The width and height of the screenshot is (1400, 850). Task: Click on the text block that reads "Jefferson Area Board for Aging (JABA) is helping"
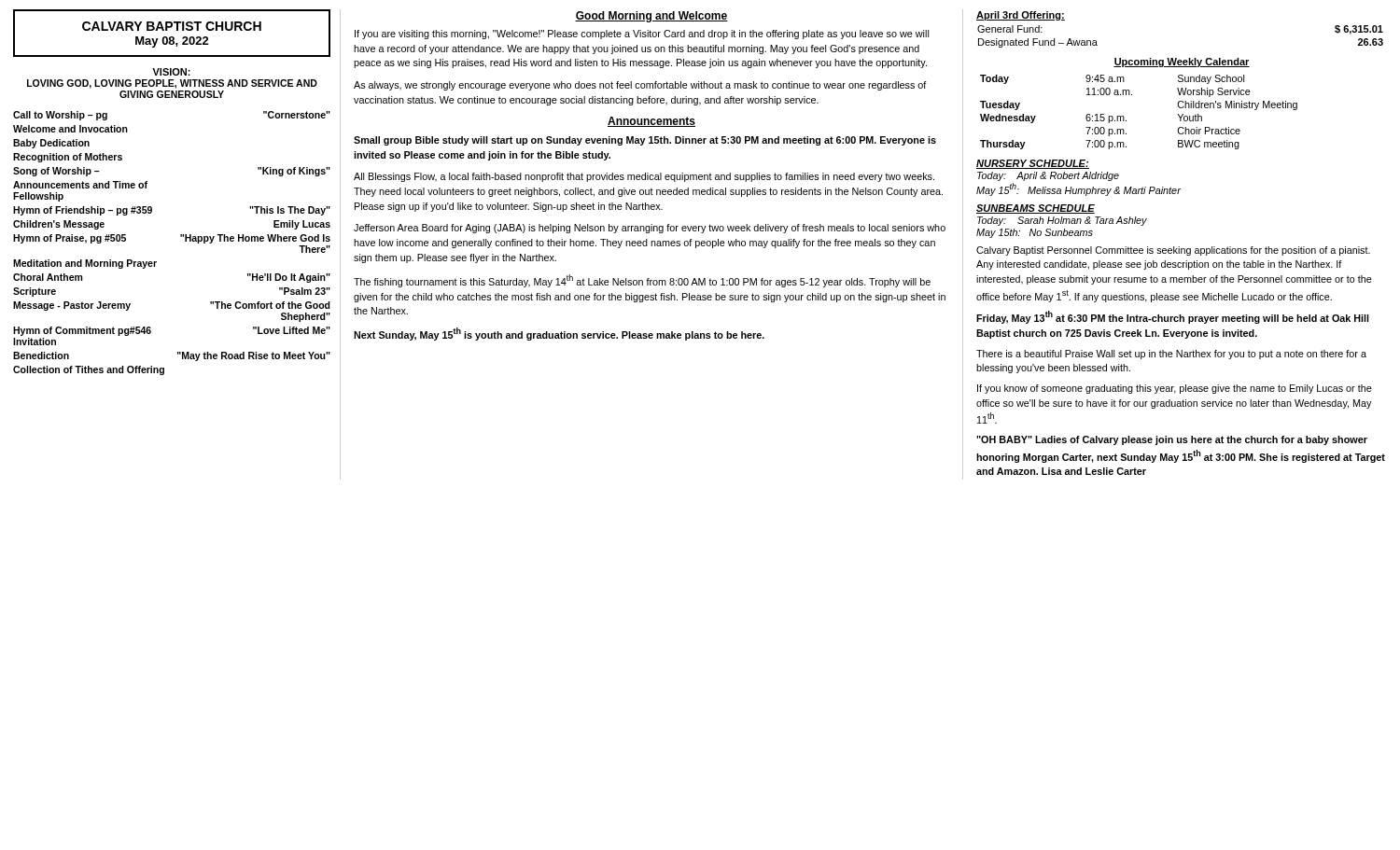pos(650,243)
